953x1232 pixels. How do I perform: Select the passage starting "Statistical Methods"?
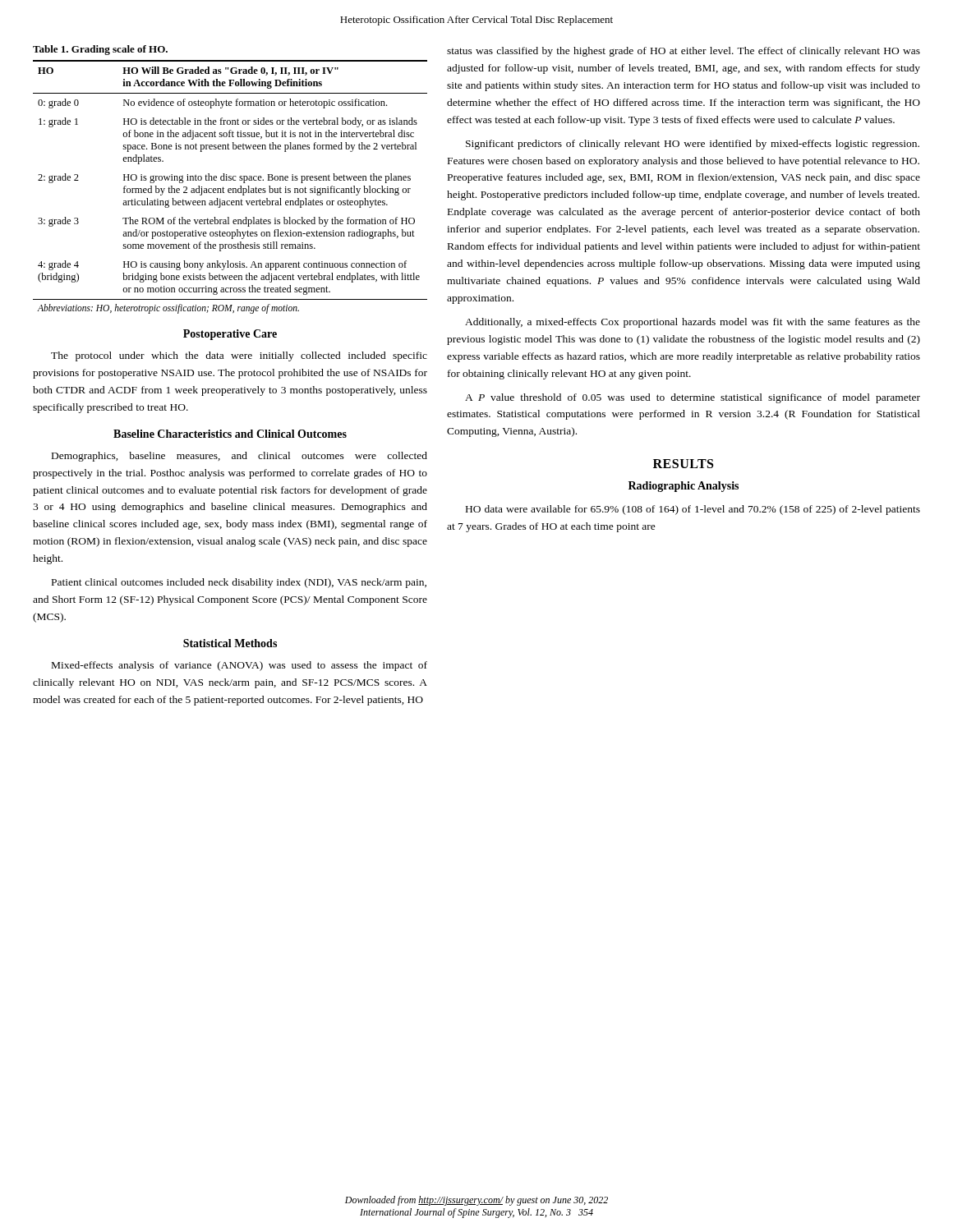pos(230,643)
